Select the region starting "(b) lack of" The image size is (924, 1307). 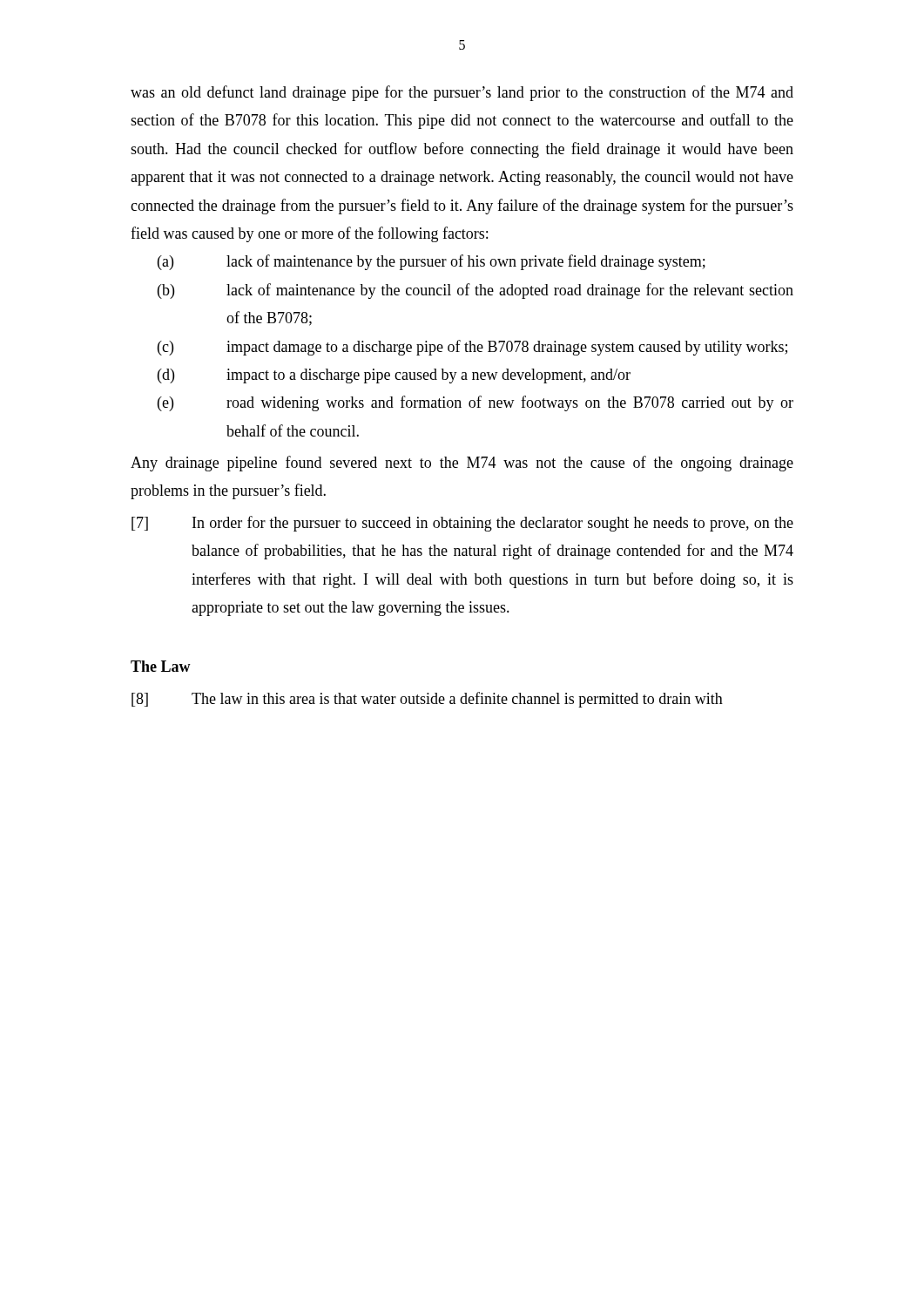coord(462,304)
